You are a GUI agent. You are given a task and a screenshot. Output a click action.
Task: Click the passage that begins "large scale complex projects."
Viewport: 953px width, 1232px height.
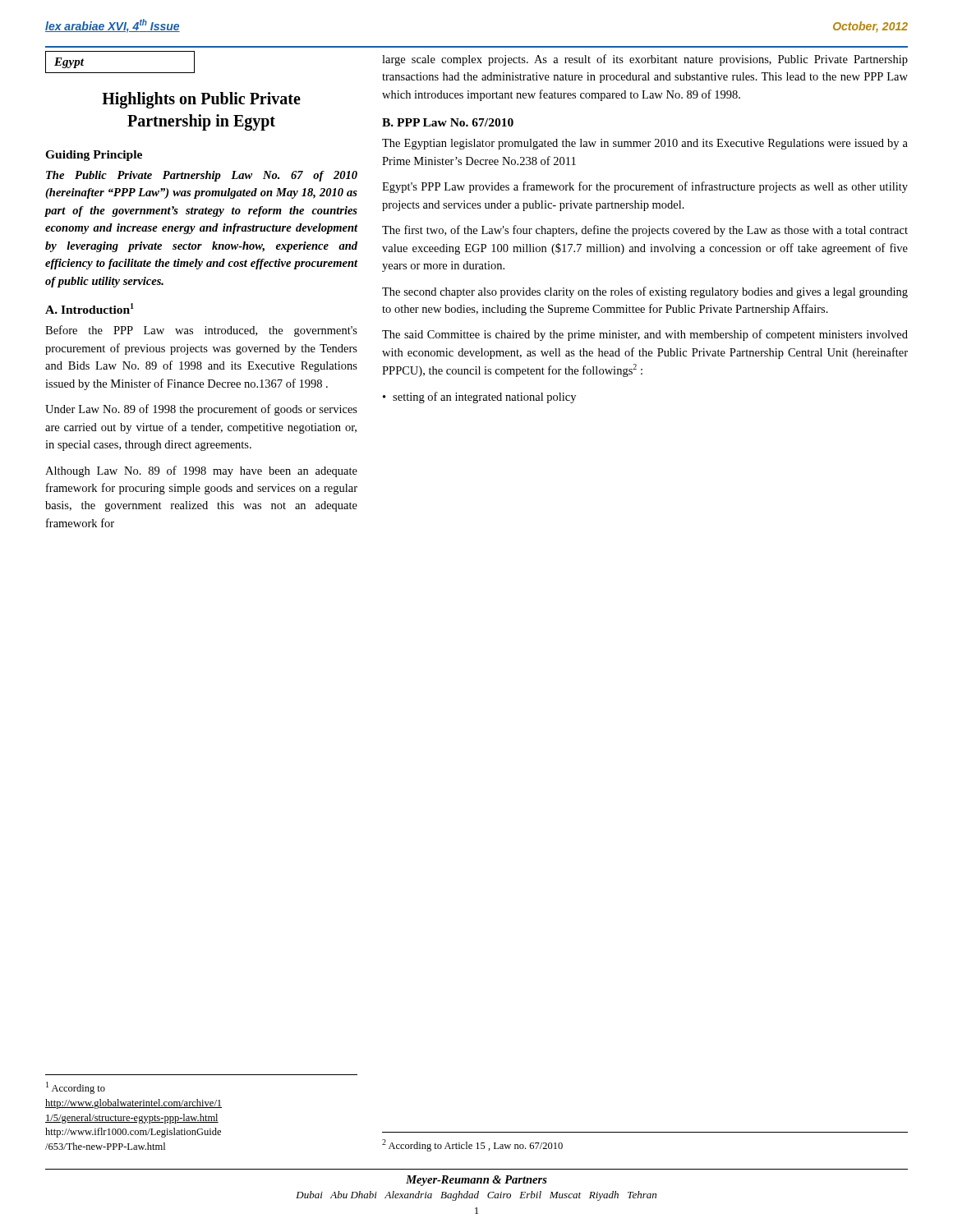pyautogui.click(x=645, y=77)
